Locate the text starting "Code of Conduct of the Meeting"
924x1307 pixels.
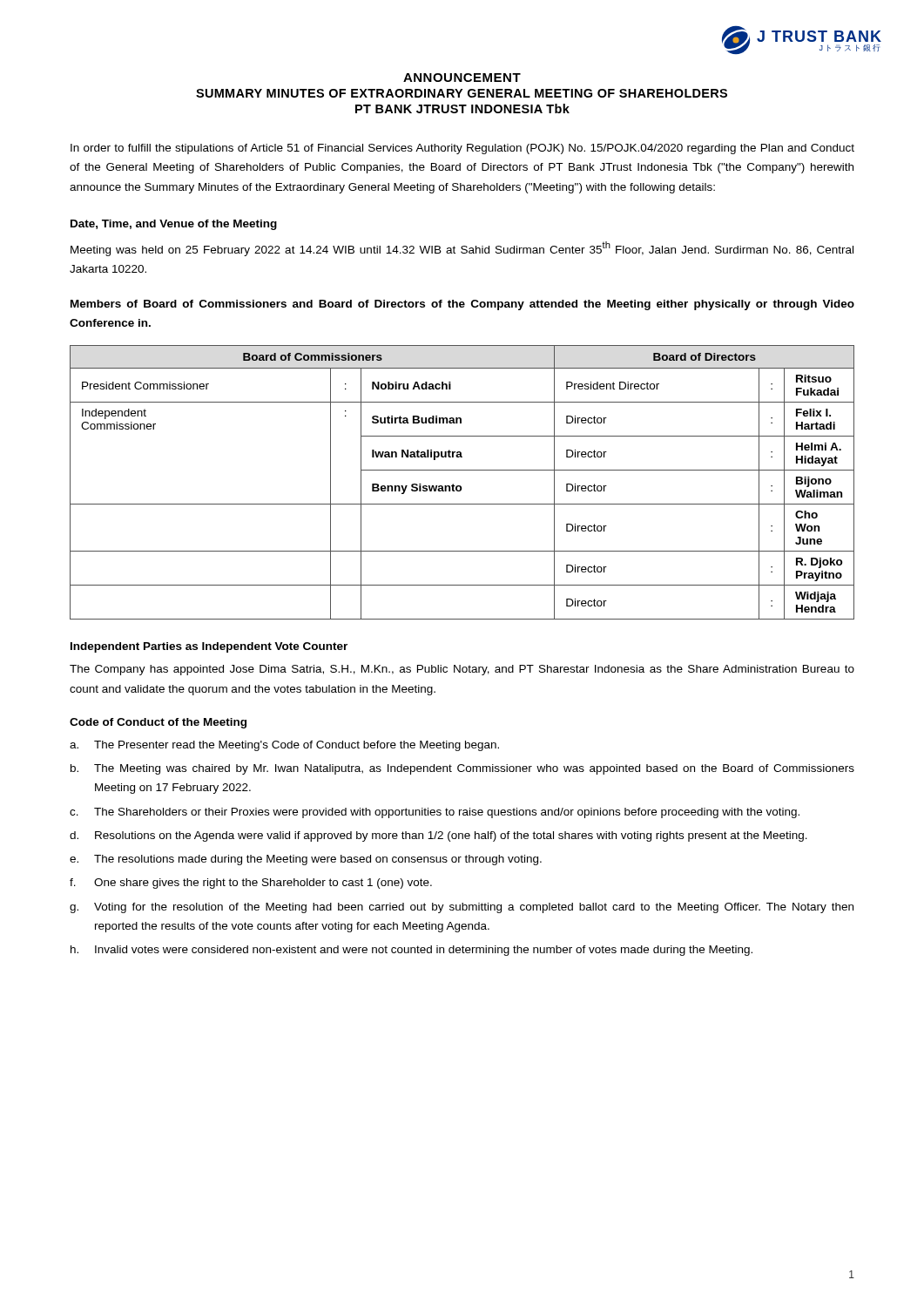[x=159, y=722]
